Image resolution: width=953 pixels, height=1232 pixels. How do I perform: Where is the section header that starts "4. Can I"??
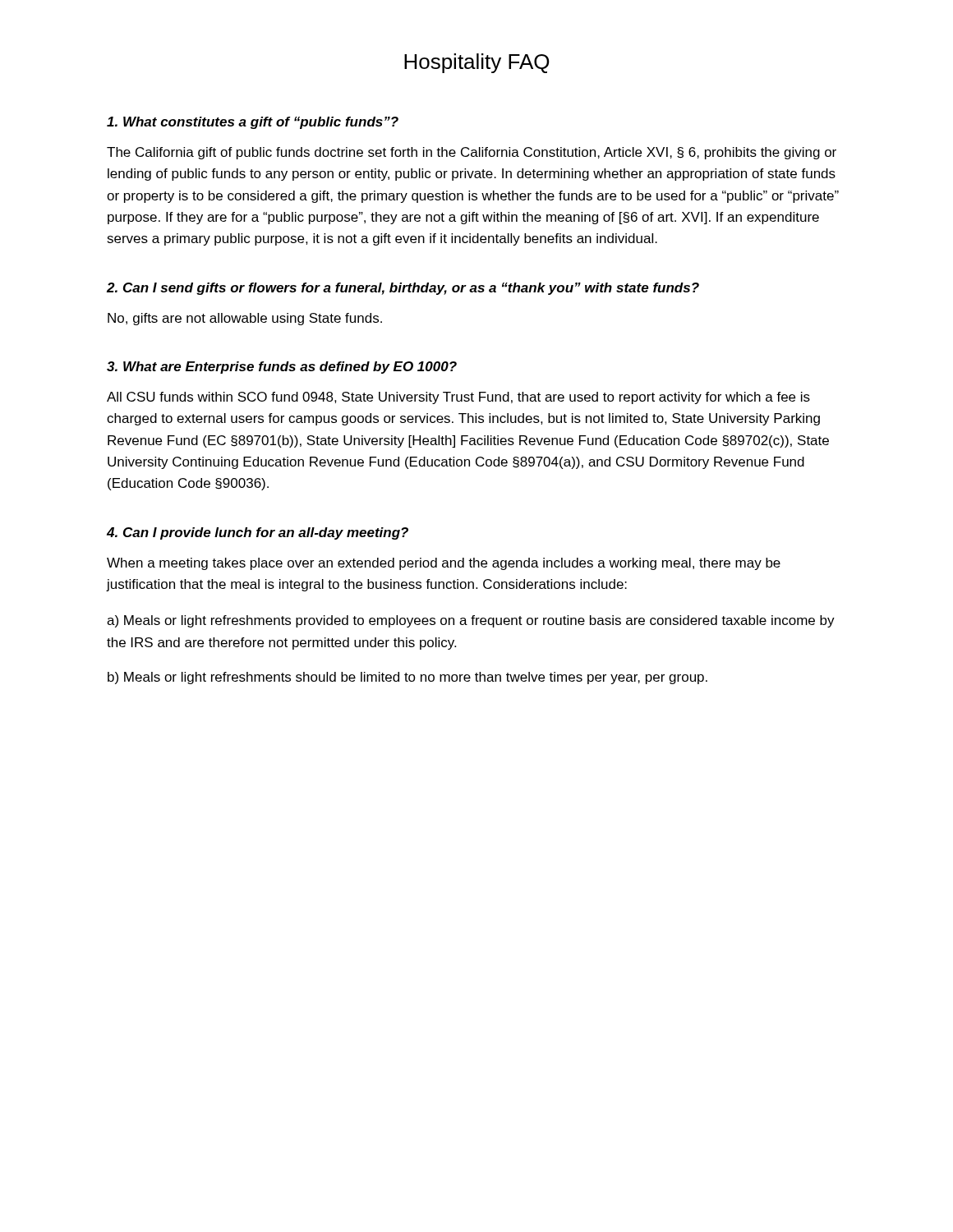(x=258, y=532)
